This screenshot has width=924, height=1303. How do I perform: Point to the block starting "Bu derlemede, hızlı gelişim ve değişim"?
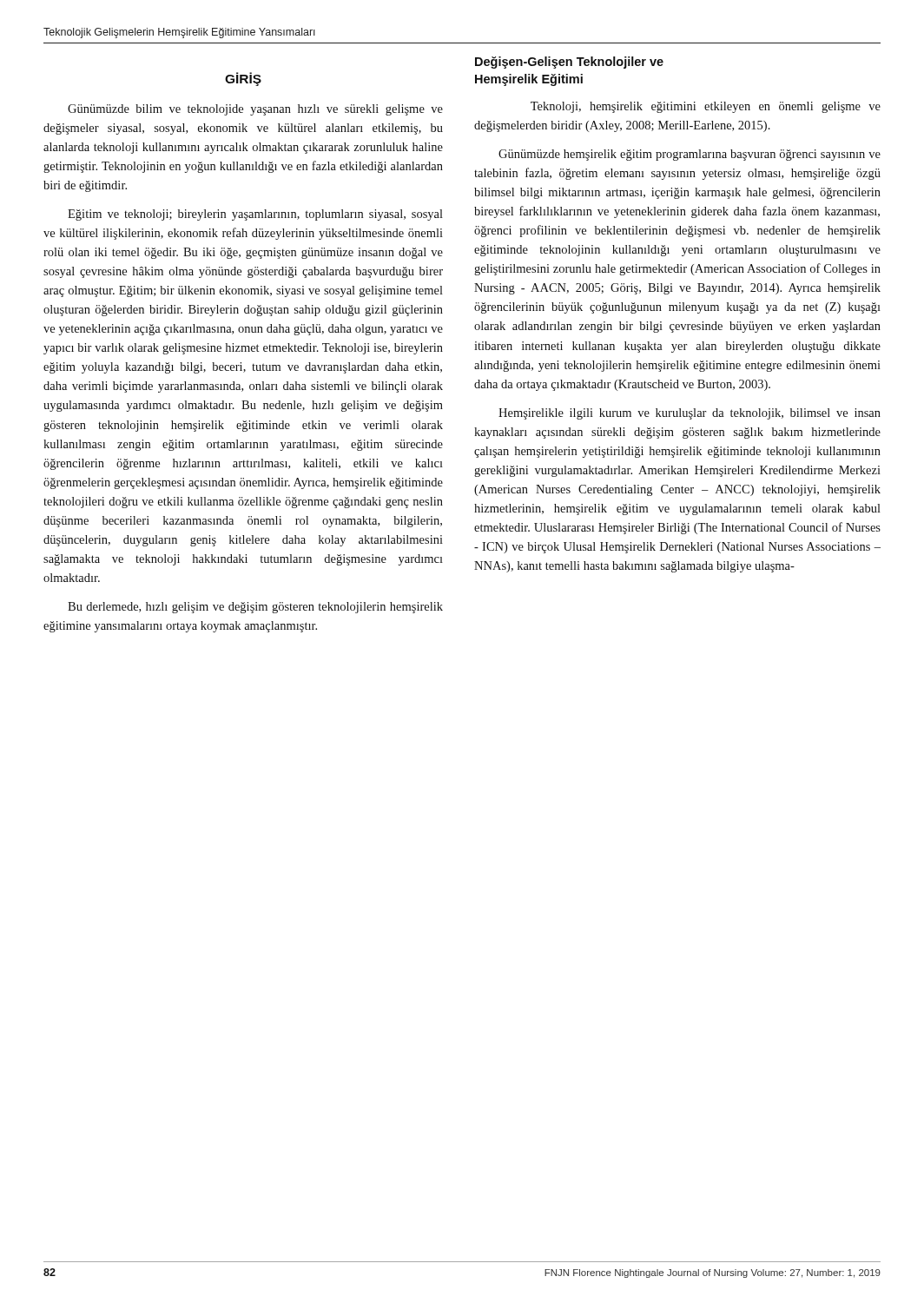243,616
